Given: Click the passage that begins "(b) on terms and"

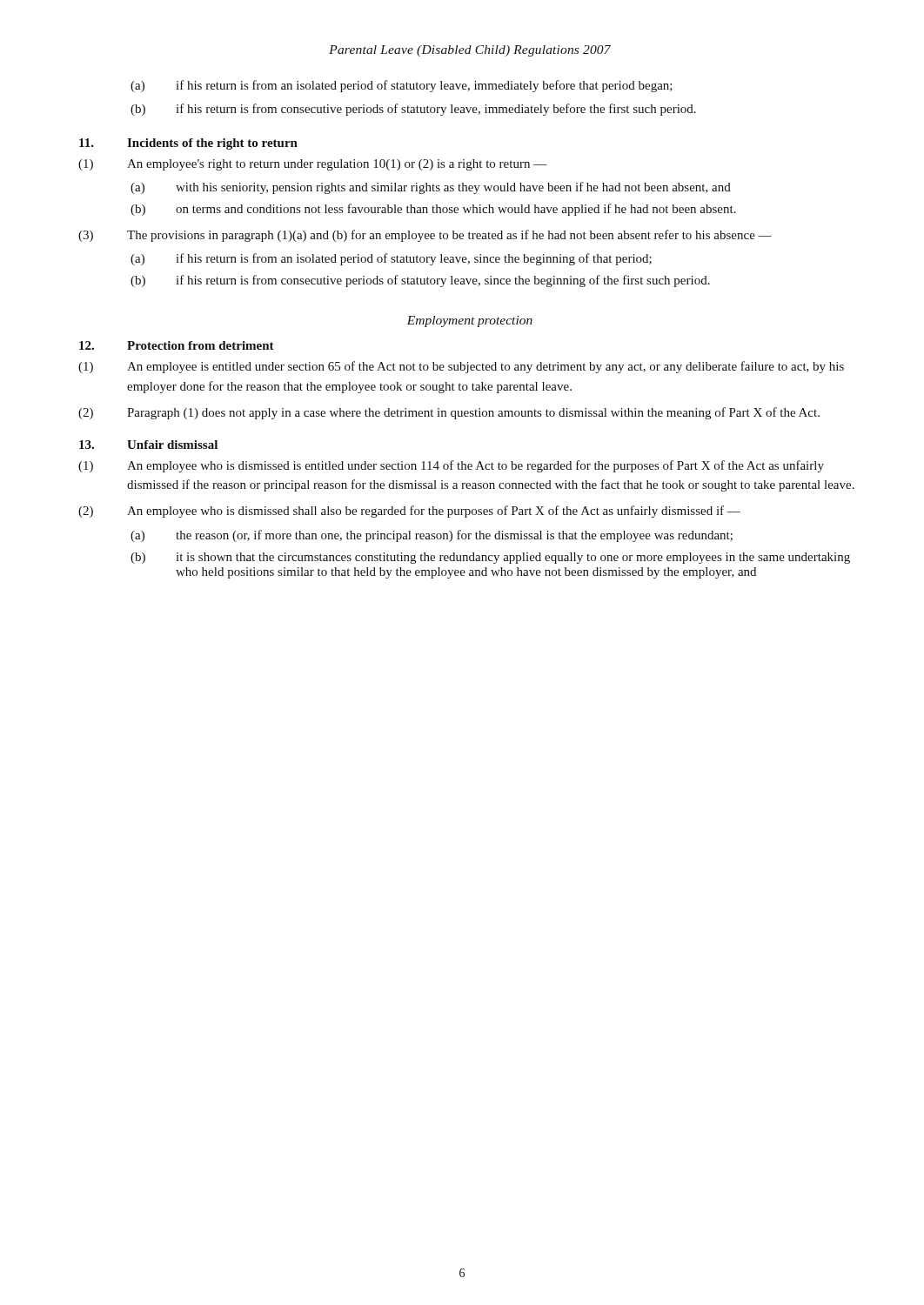Looking at the screenshot, I should (x=496, y=209).
